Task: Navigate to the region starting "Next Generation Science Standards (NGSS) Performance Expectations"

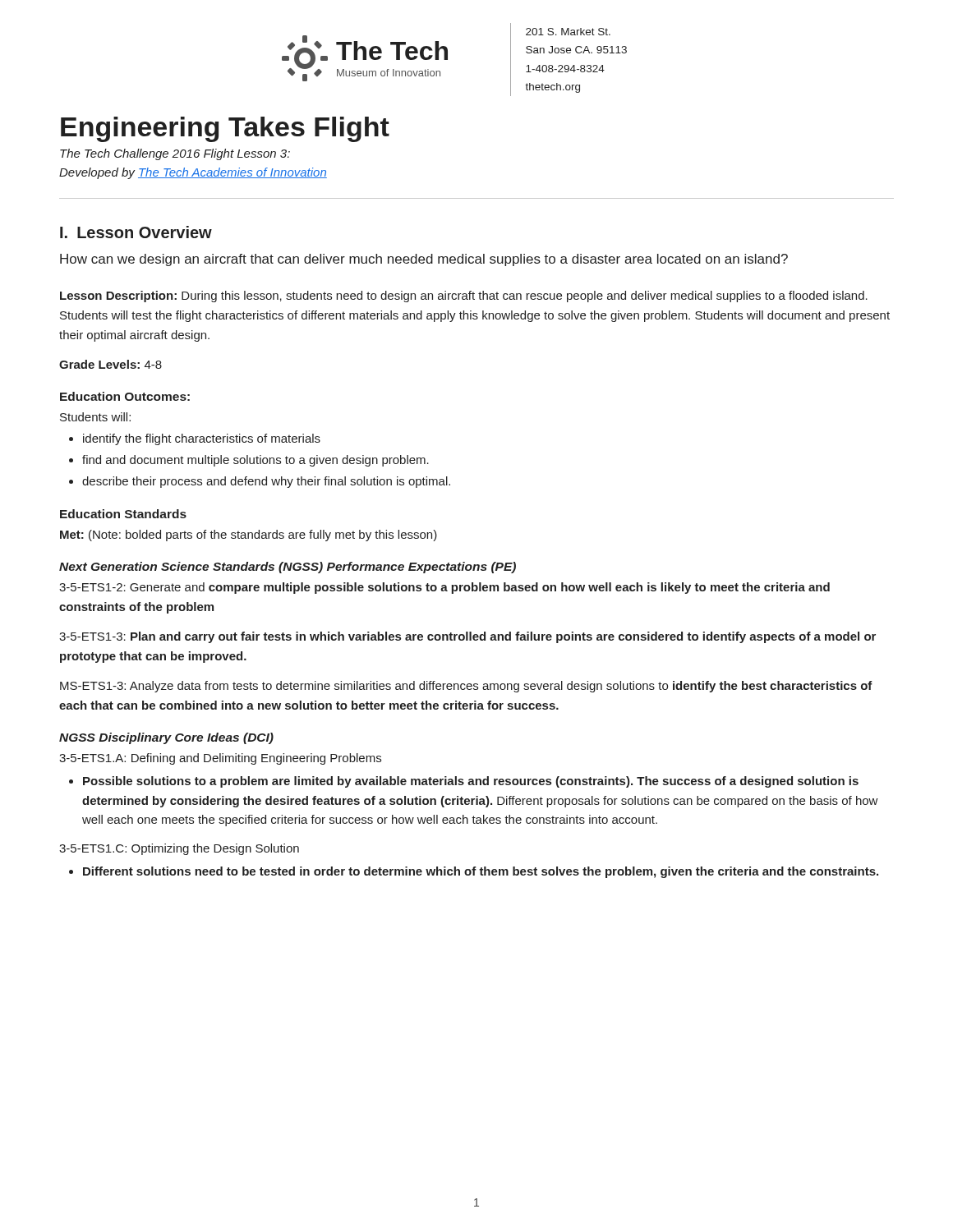Action: (288, 567)
